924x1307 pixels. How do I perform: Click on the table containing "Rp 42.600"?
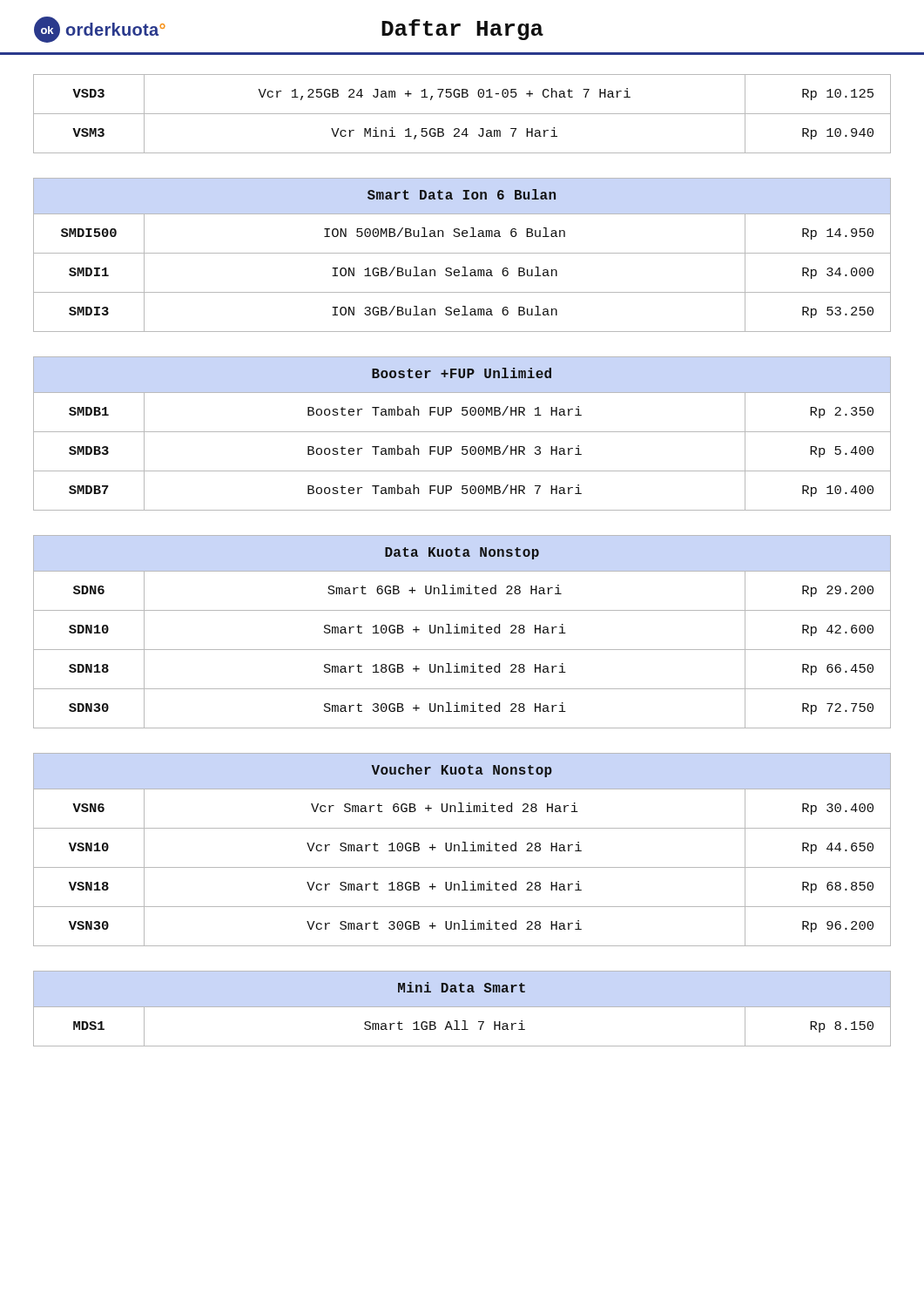click(x=462, y=632)
